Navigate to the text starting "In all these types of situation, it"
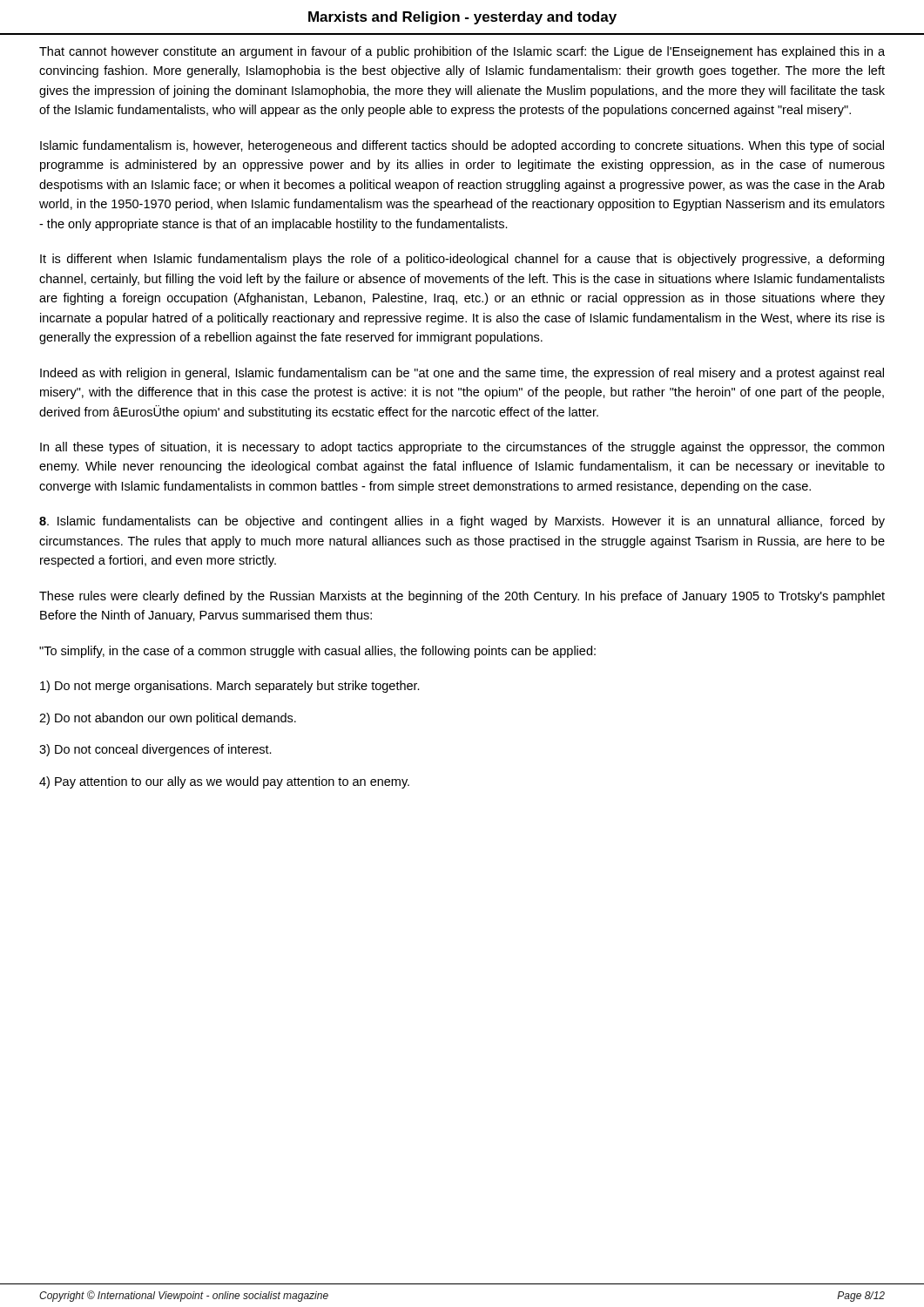This screenshot has height=1307, width=924. (x=462, y=467)
